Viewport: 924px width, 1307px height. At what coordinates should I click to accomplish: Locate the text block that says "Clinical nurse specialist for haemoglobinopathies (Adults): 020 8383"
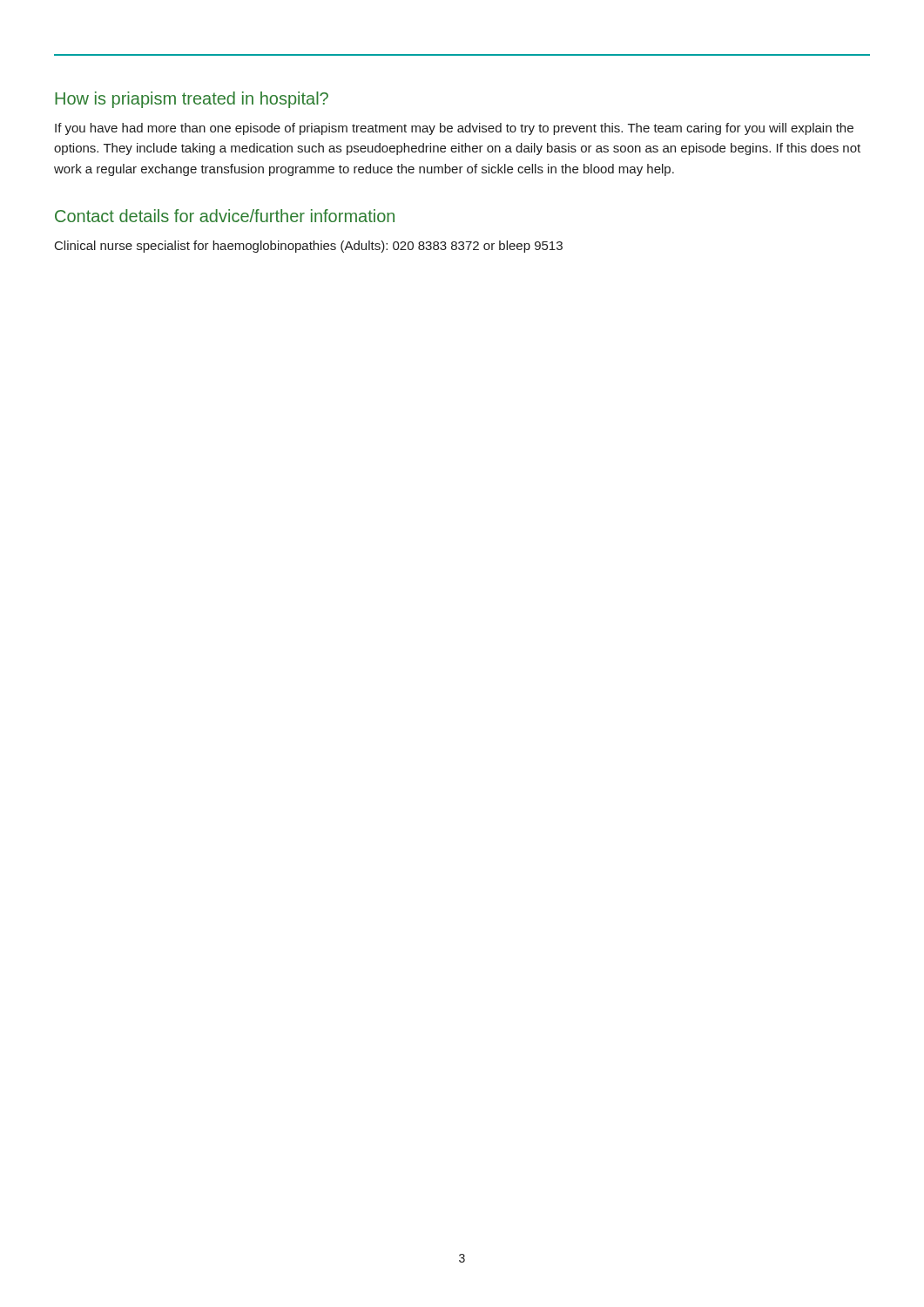point(309,245)
